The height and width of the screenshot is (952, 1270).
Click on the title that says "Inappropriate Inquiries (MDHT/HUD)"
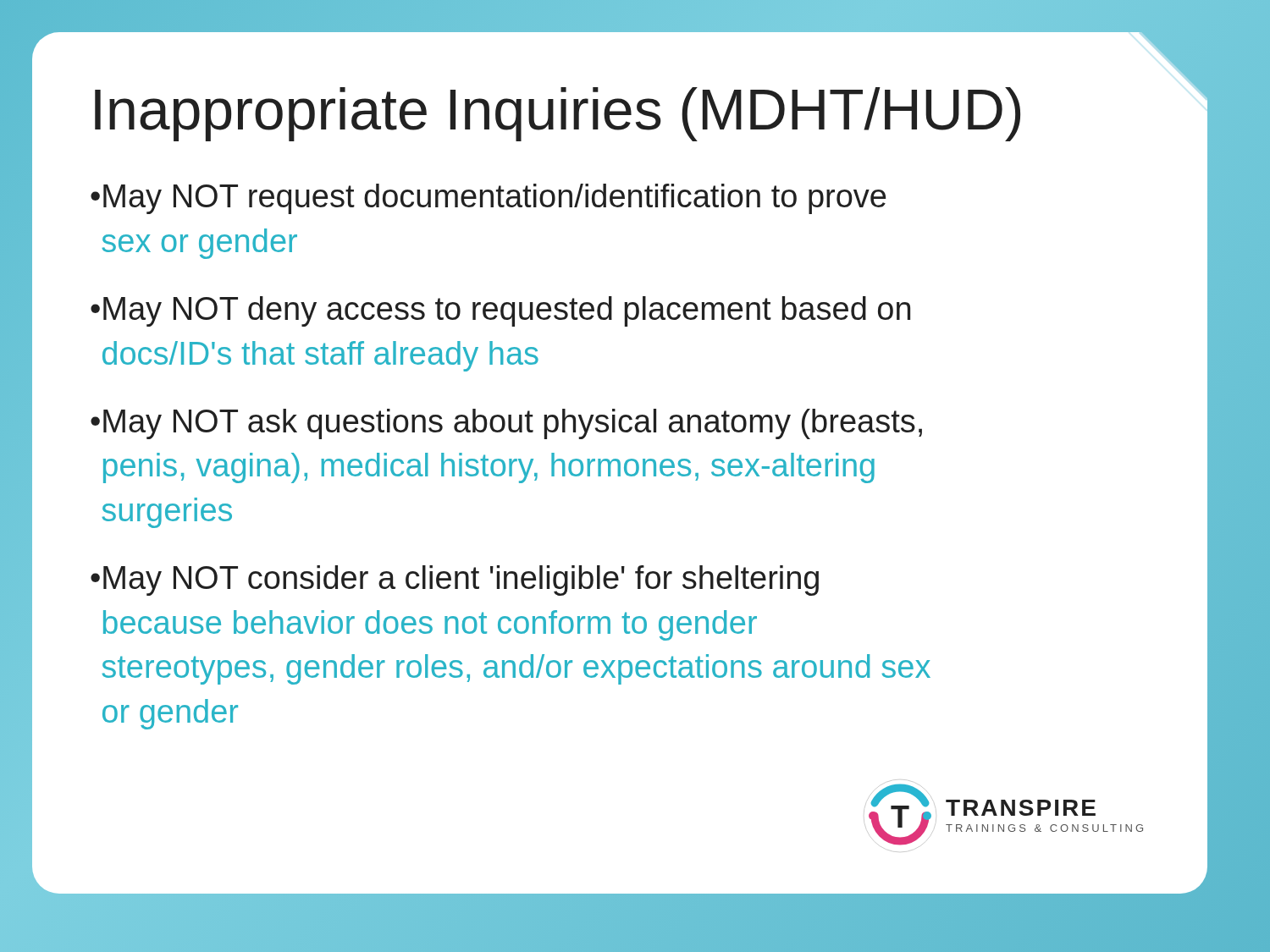click(619, 109)
